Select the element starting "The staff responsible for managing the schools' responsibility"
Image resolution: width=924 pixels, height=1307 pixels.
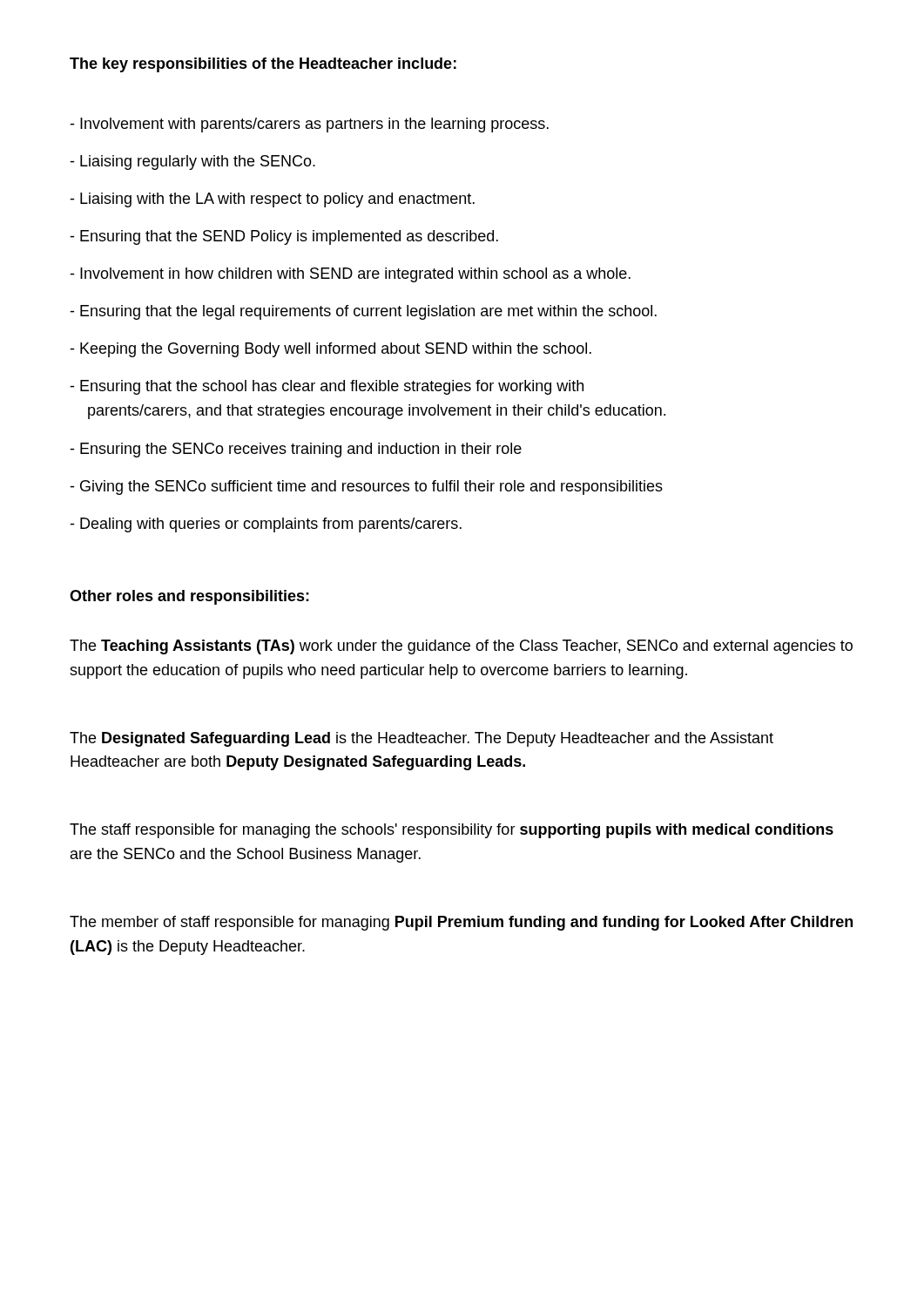click(452, 842)
